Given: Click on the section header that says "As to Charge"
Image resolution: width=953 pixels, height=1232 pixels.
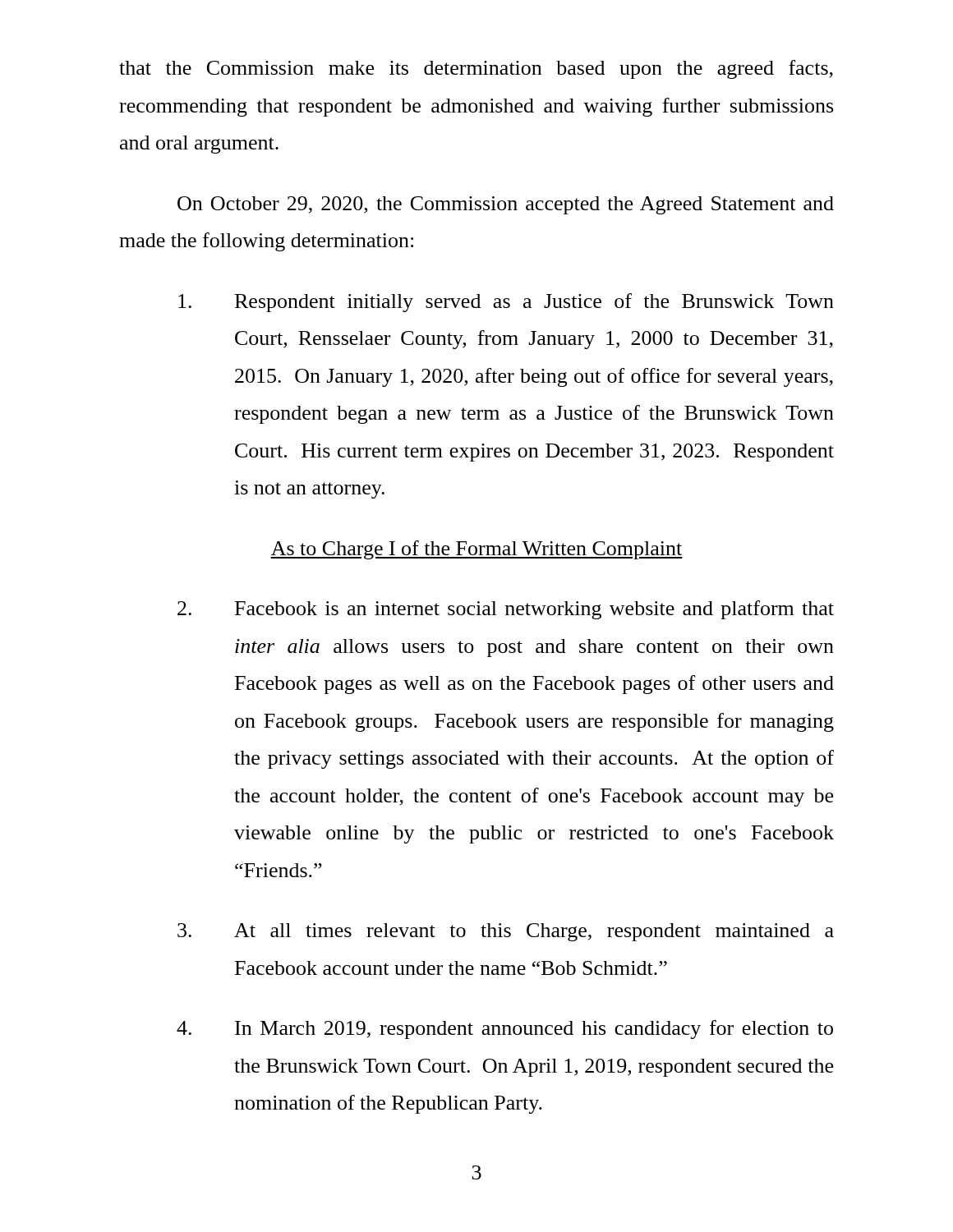Looking at the screenshot, I should [x=476, y=548].
